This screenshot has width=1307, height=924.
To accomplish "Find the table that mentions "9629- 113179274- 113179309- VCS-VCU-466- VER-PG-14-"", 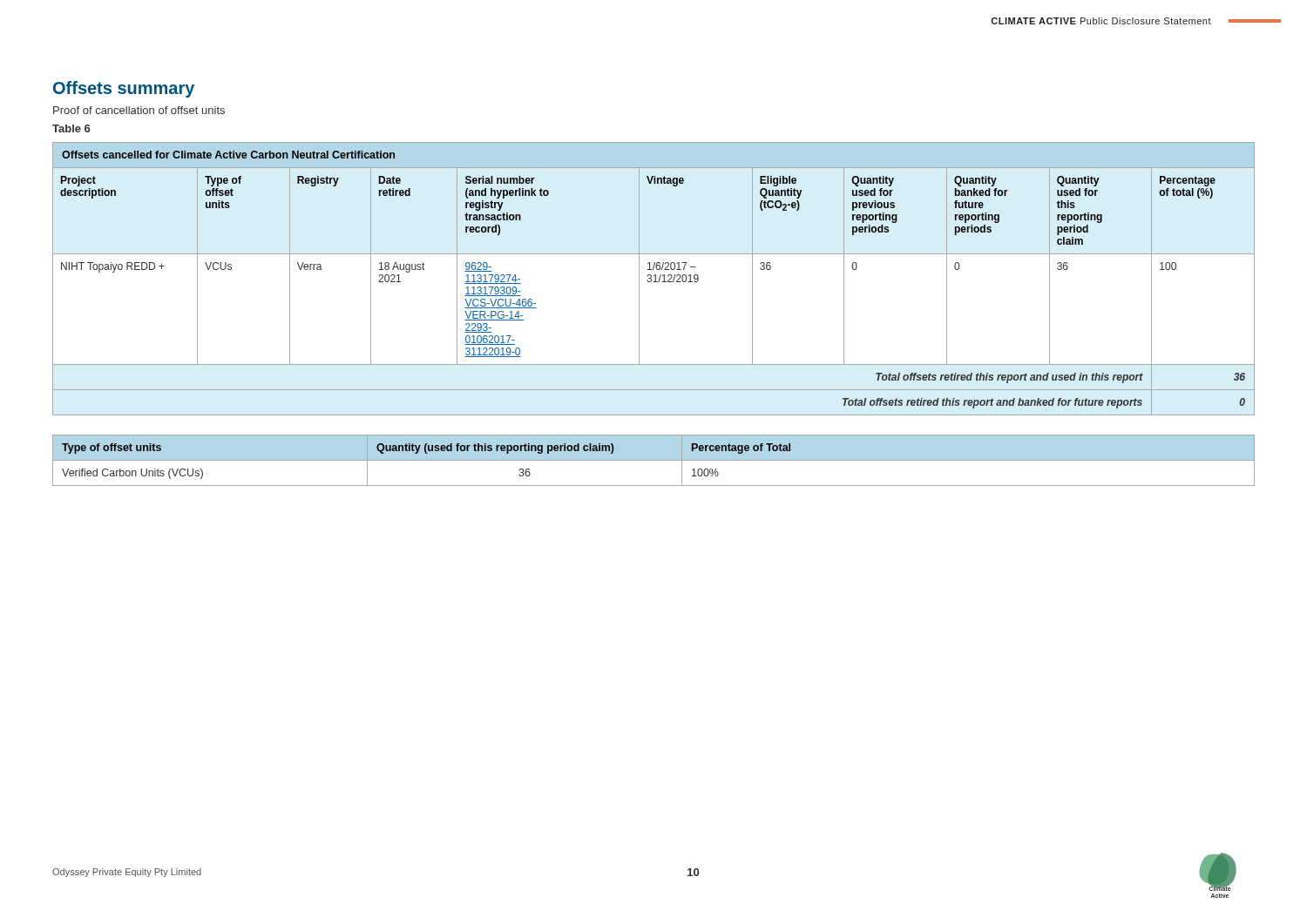I will coord(654,279).
